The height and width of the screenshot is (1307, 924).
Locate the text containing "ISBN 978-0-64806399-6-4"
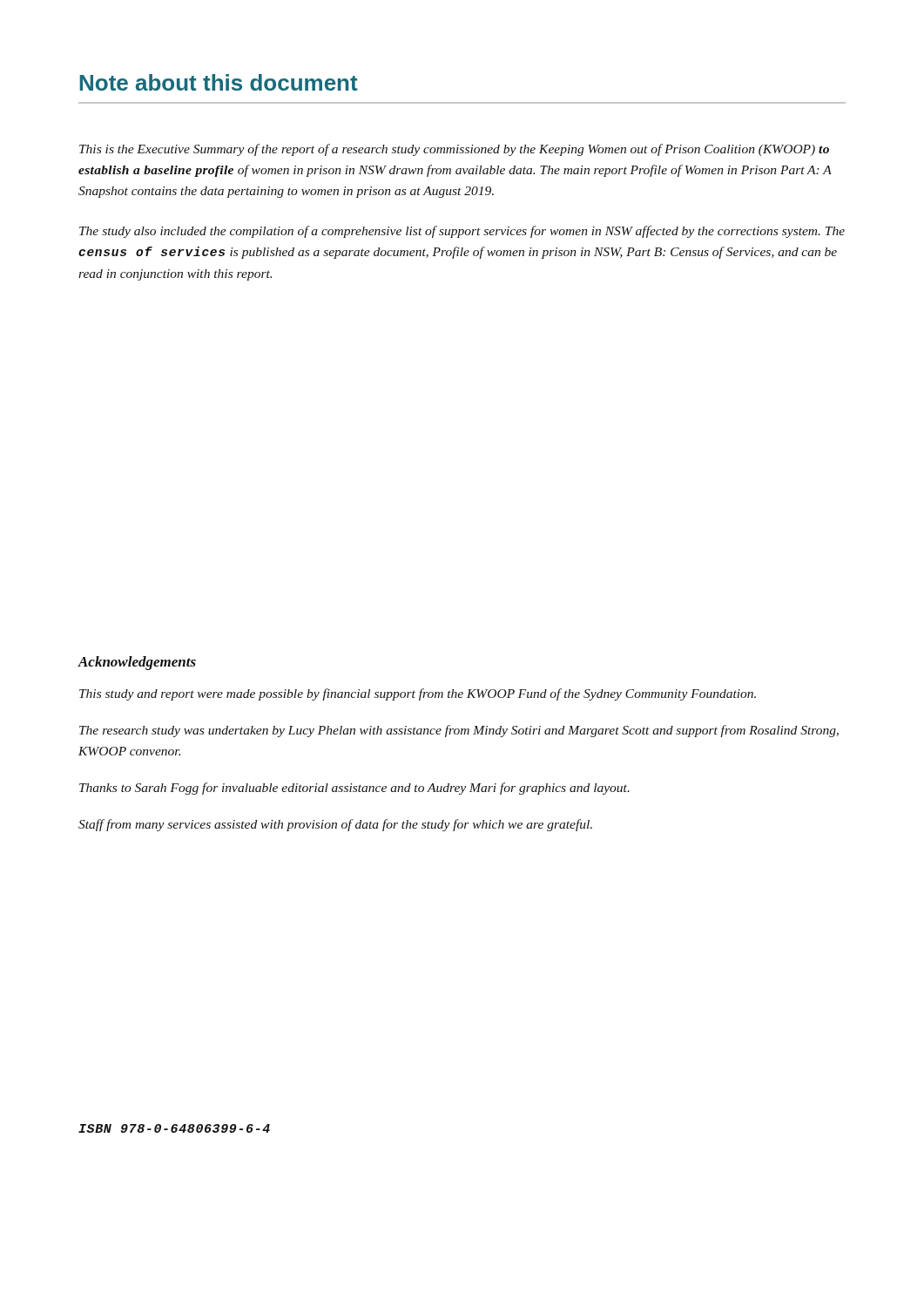click(x=175, y=1130)
